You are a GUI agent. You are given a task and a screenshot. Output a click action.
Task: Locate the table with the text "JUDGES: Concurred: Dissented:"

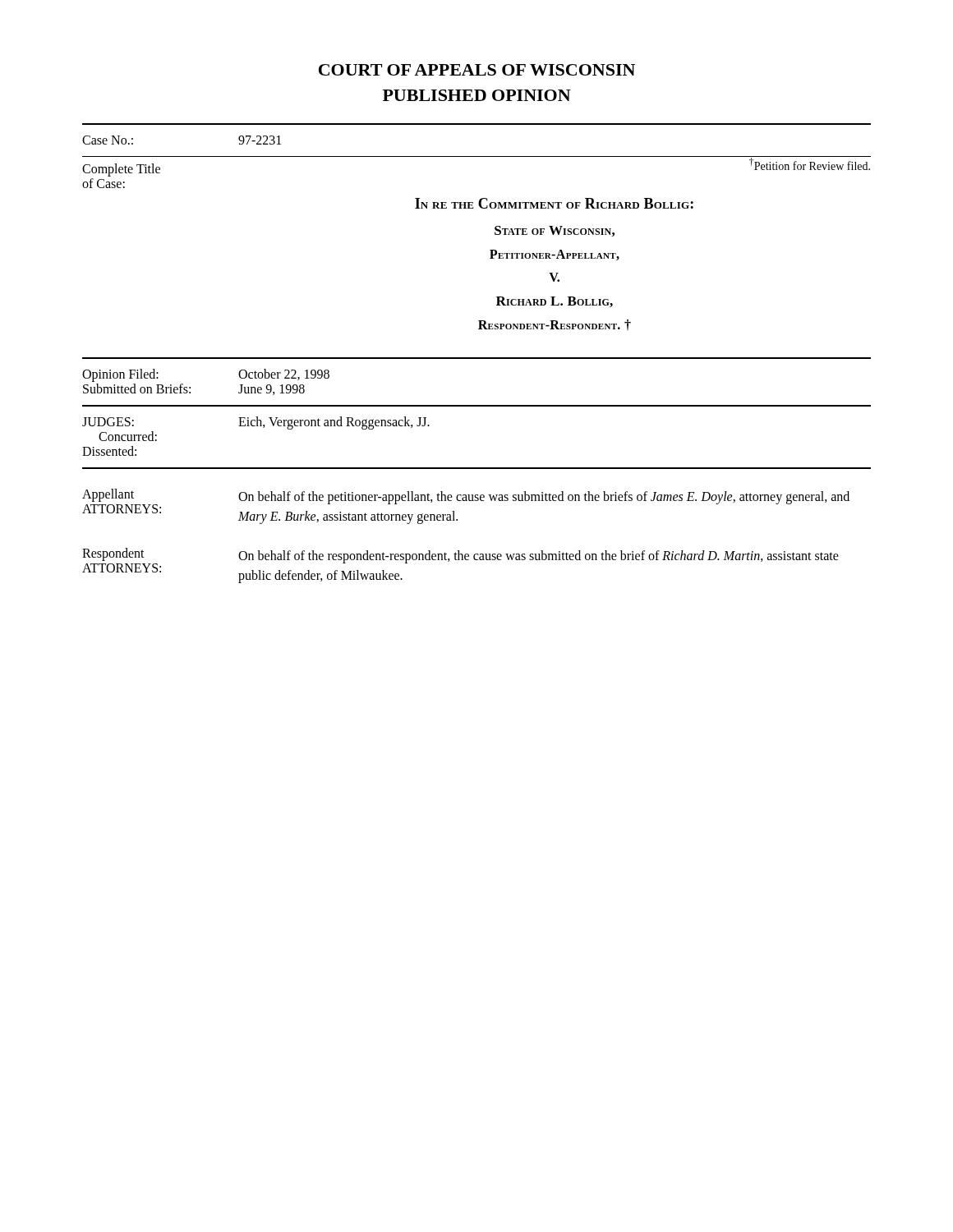[x=476, y=437]
